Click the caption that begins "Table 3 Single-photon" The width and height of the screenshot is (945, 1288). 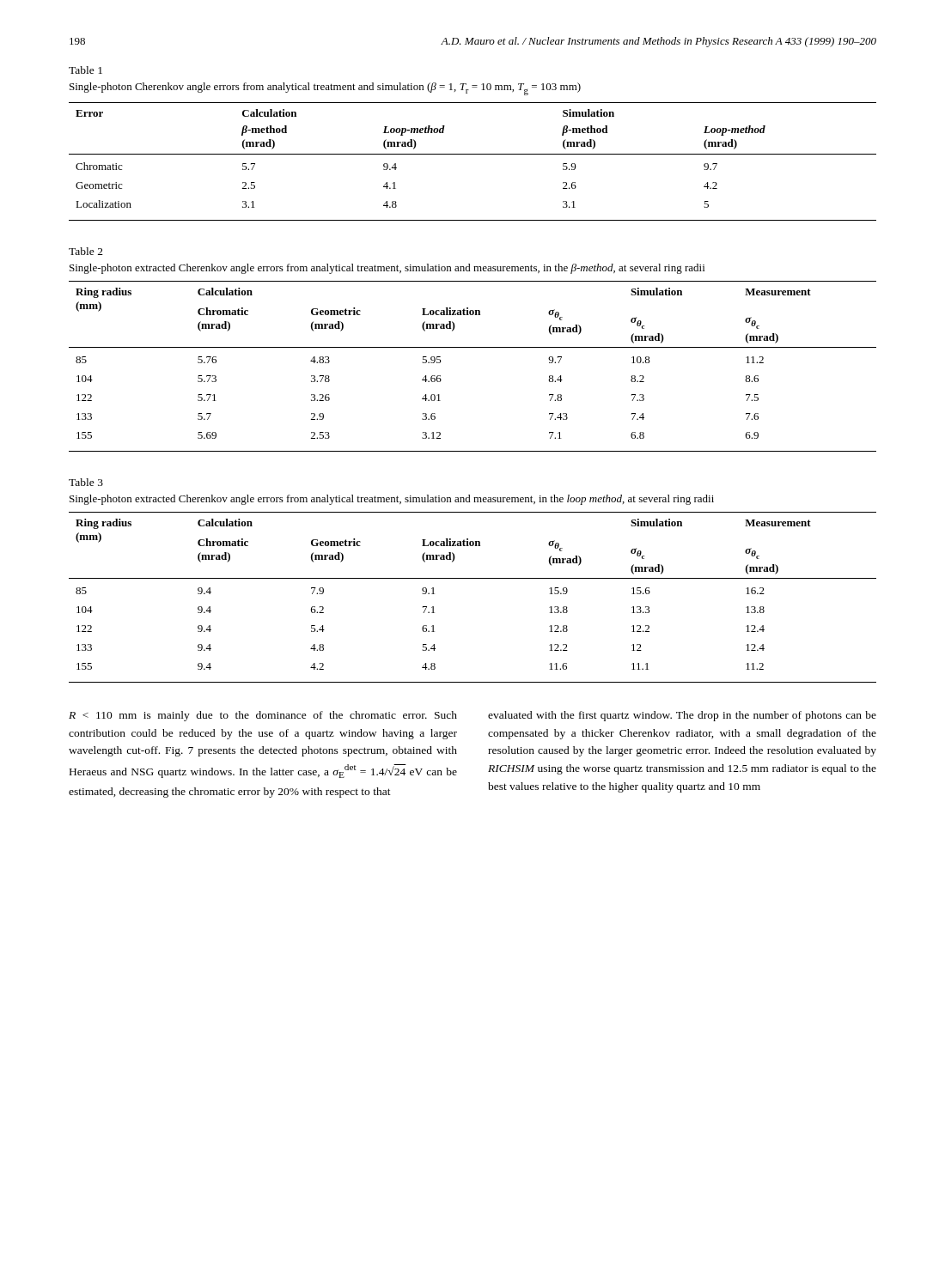(x=472, y=491)
